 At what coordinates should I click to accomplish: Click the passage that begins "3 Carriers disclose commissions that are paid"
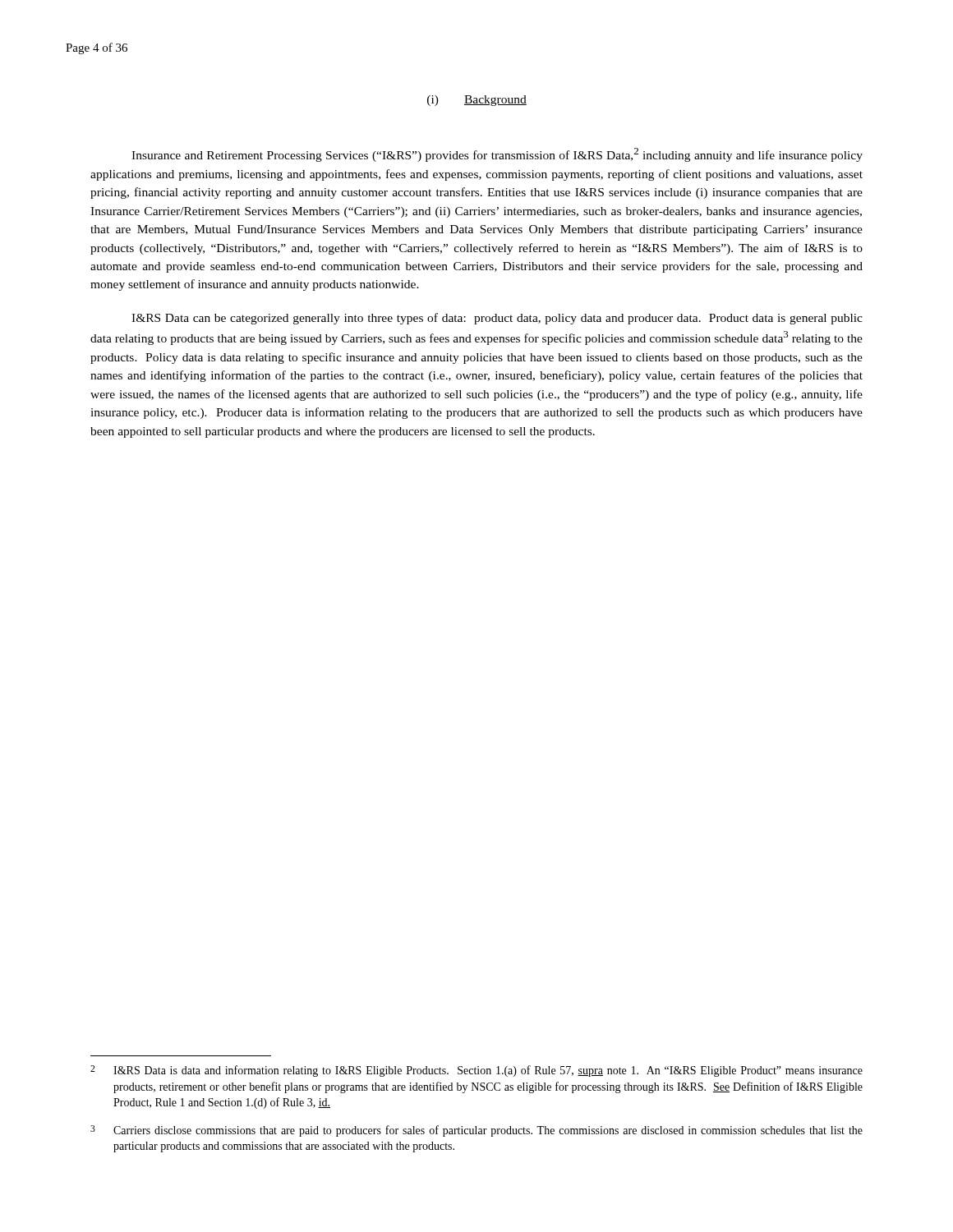click(476, 1139)
